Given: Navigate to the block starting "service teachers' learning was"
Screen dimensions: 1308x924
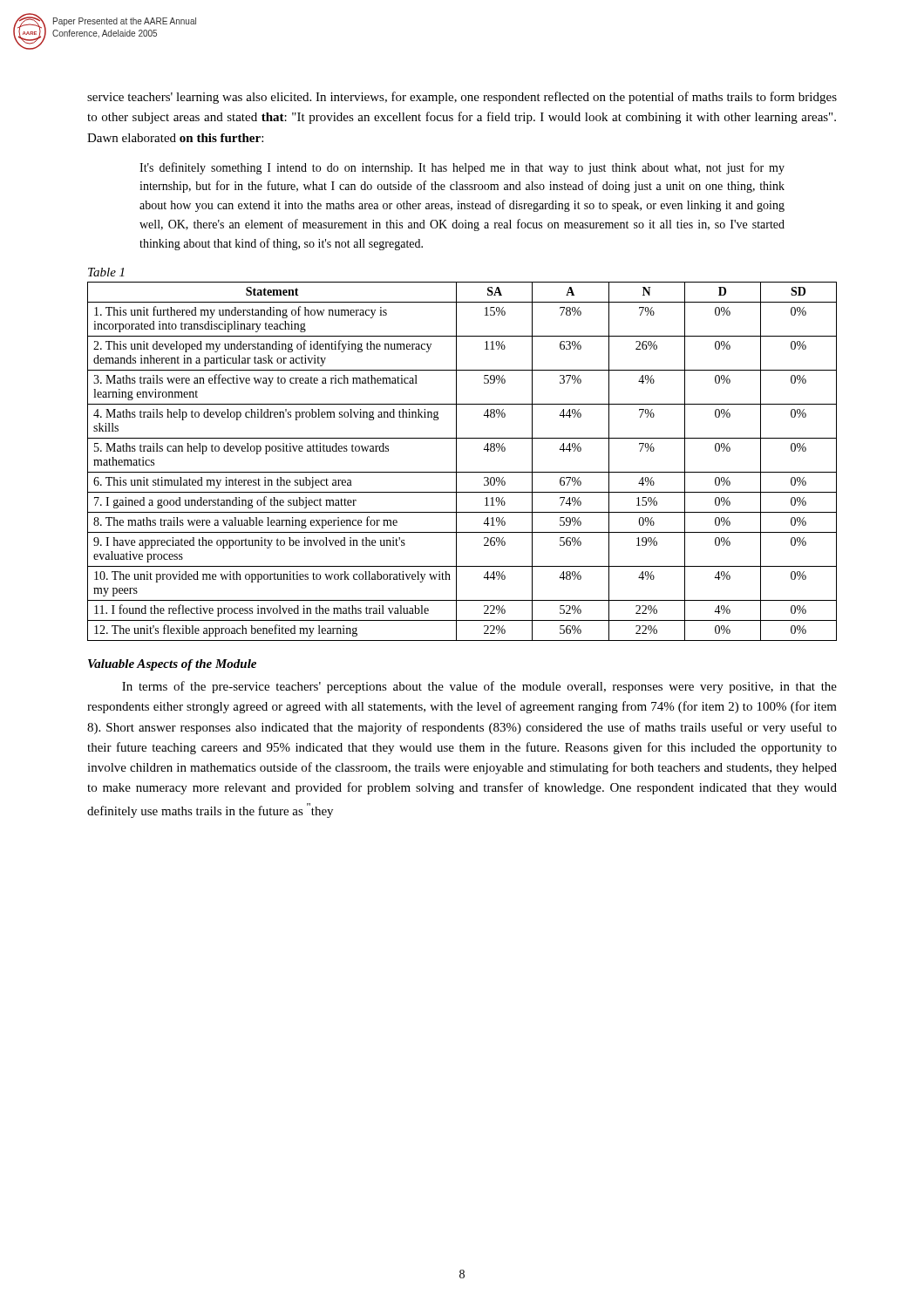Looking at the screenshot, I should point(462,117).
